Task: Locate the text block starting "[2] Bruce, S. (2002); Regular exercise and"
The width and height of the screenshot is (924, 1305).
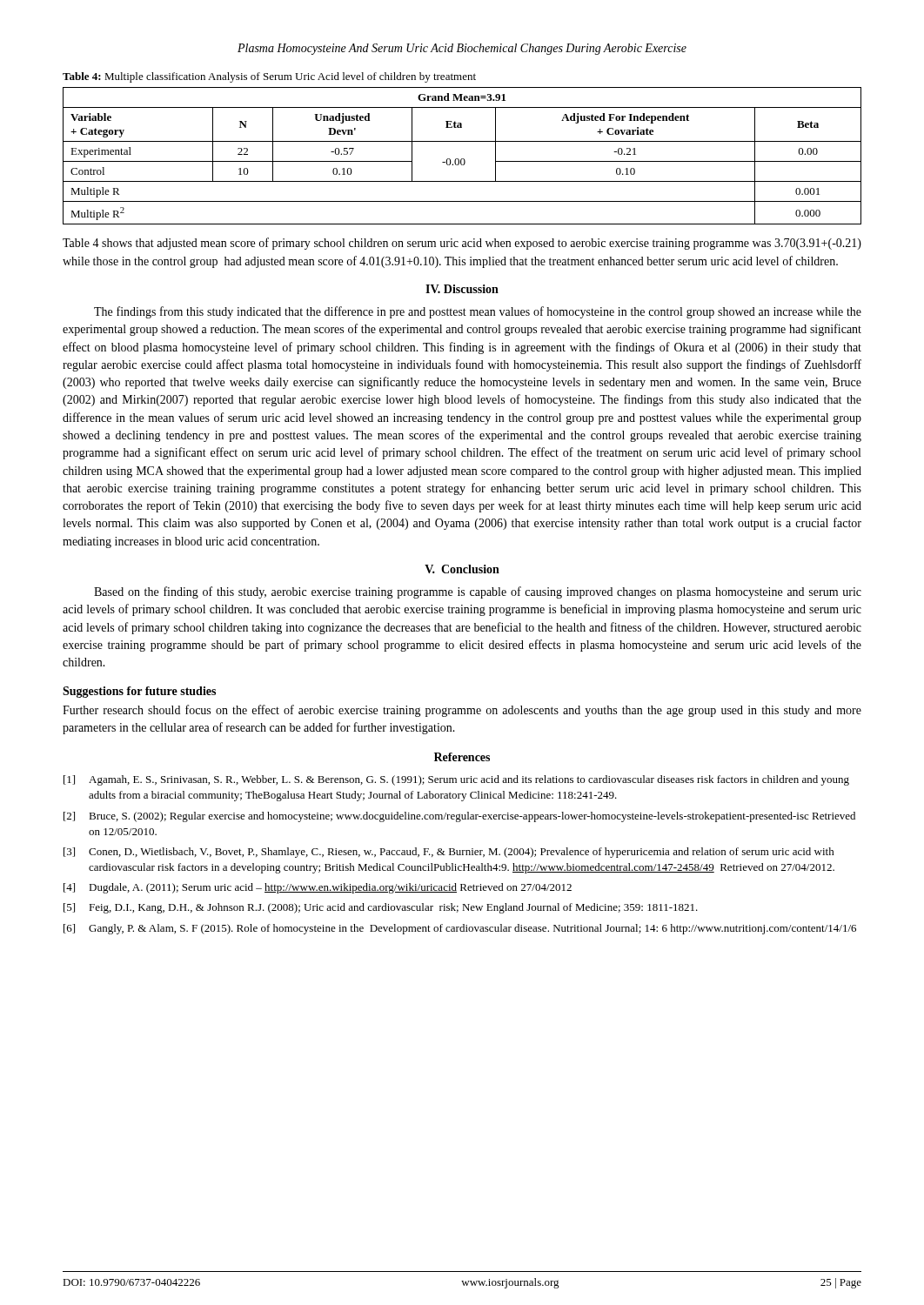Action: (462, 824)
